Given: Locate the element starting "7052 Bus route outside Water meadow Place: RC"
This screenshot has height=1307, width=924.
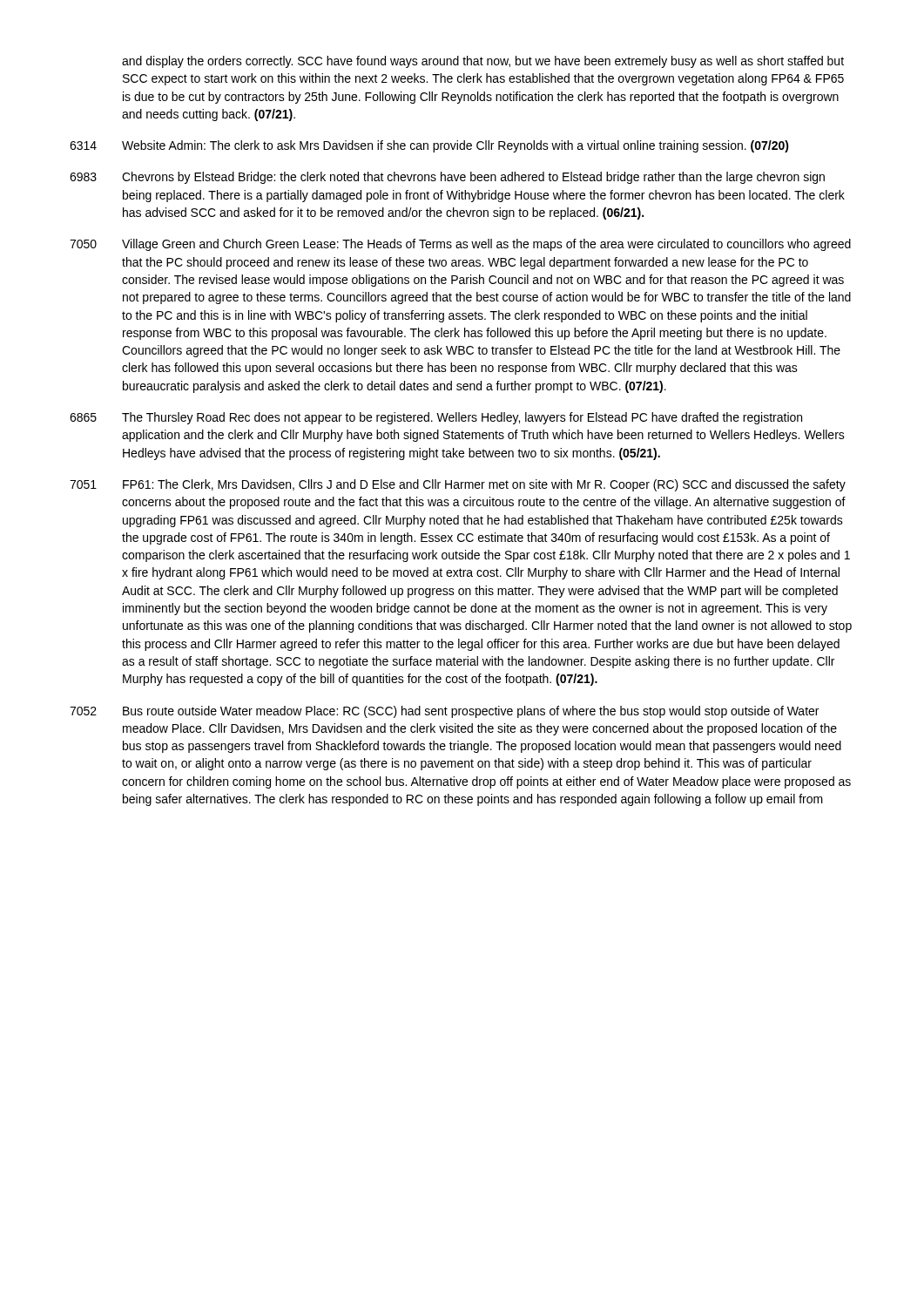Looking at the screenshot, I should (462, 755).
